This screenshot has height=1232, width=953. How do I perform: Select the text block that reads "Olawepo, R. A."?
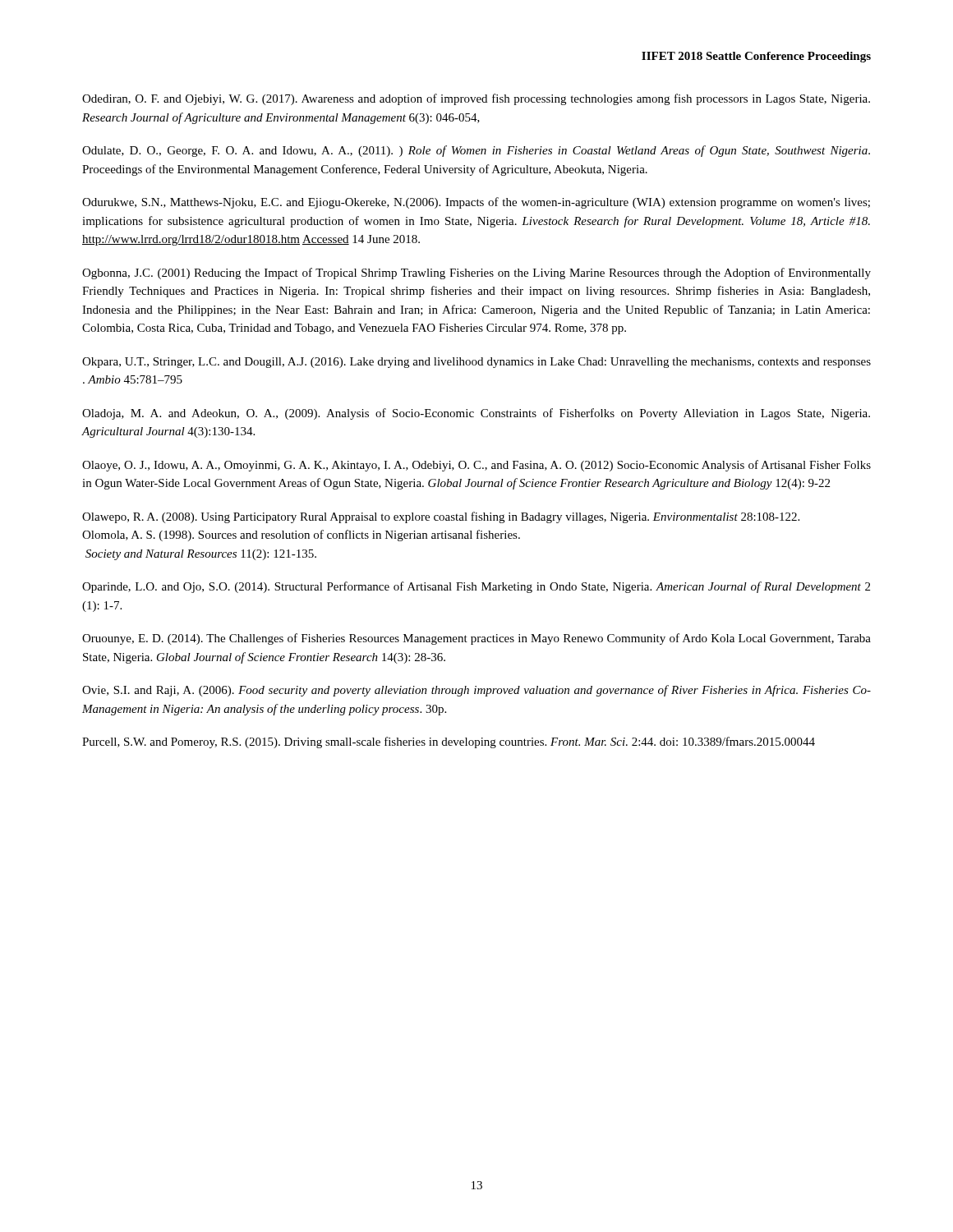tap(441, 535)
